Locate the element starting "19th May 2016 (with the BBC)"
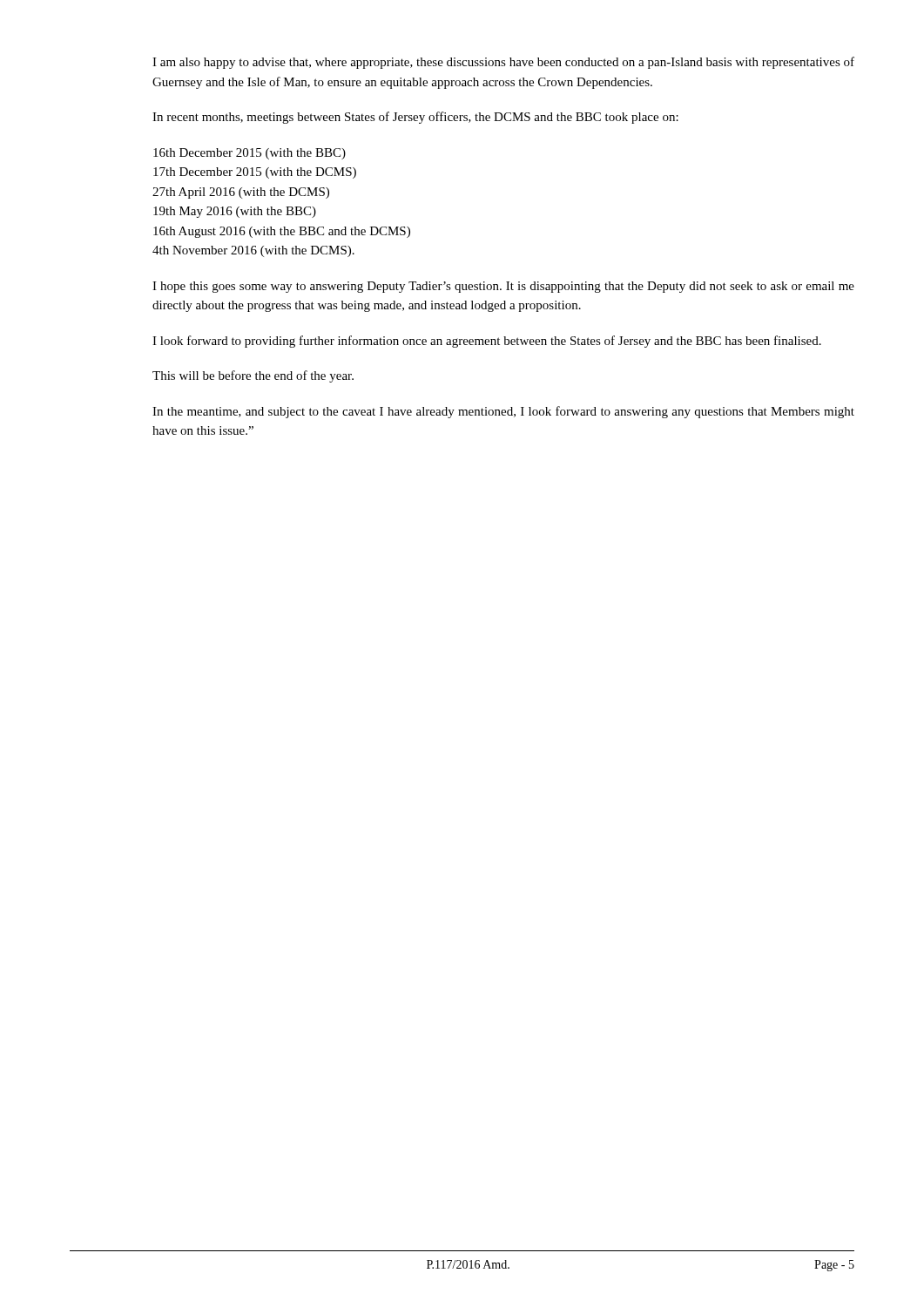 click(x=234, y=211)
